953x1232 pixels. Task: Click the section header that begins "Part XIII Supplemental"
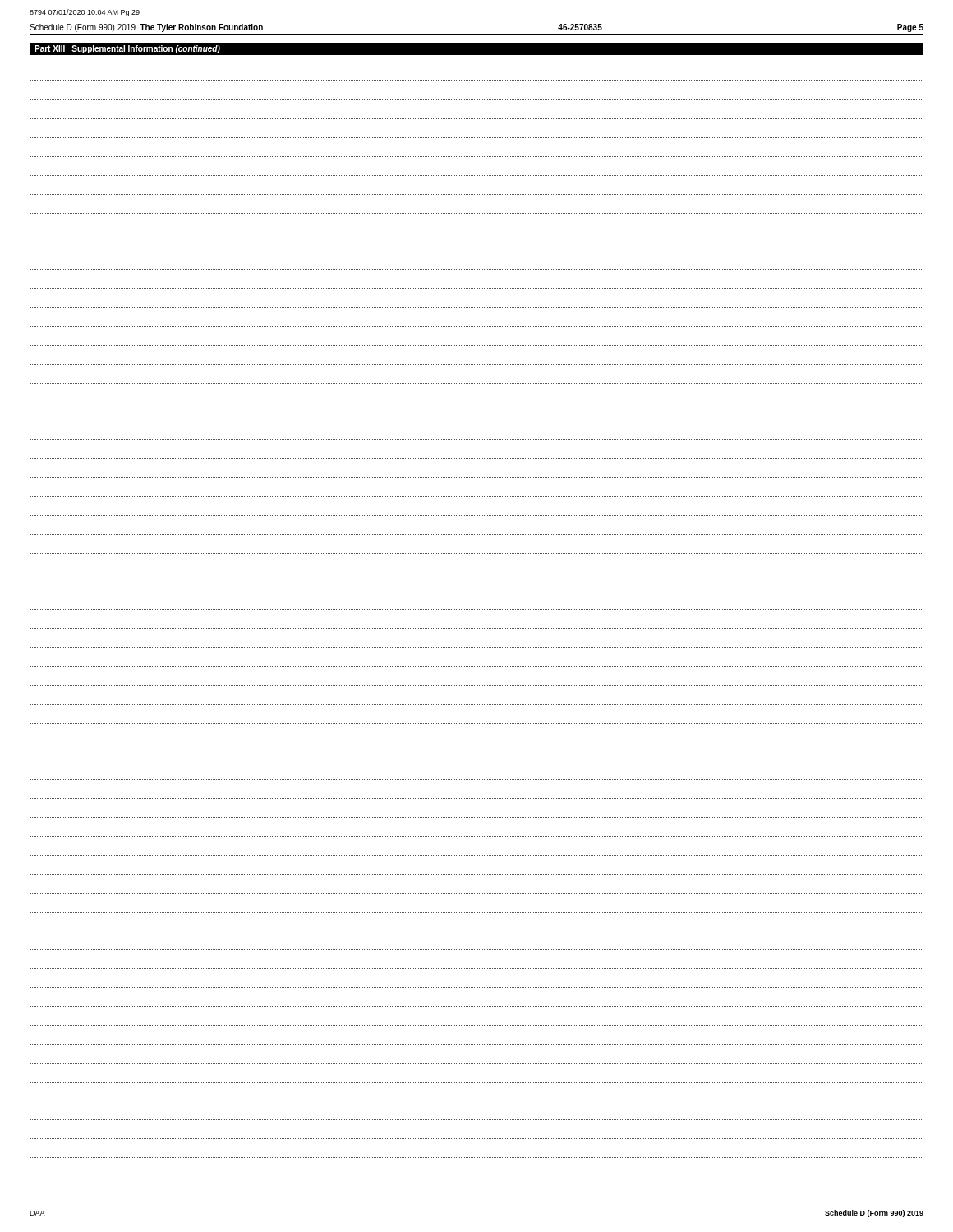pyautogui.click(x=127, y=49)
